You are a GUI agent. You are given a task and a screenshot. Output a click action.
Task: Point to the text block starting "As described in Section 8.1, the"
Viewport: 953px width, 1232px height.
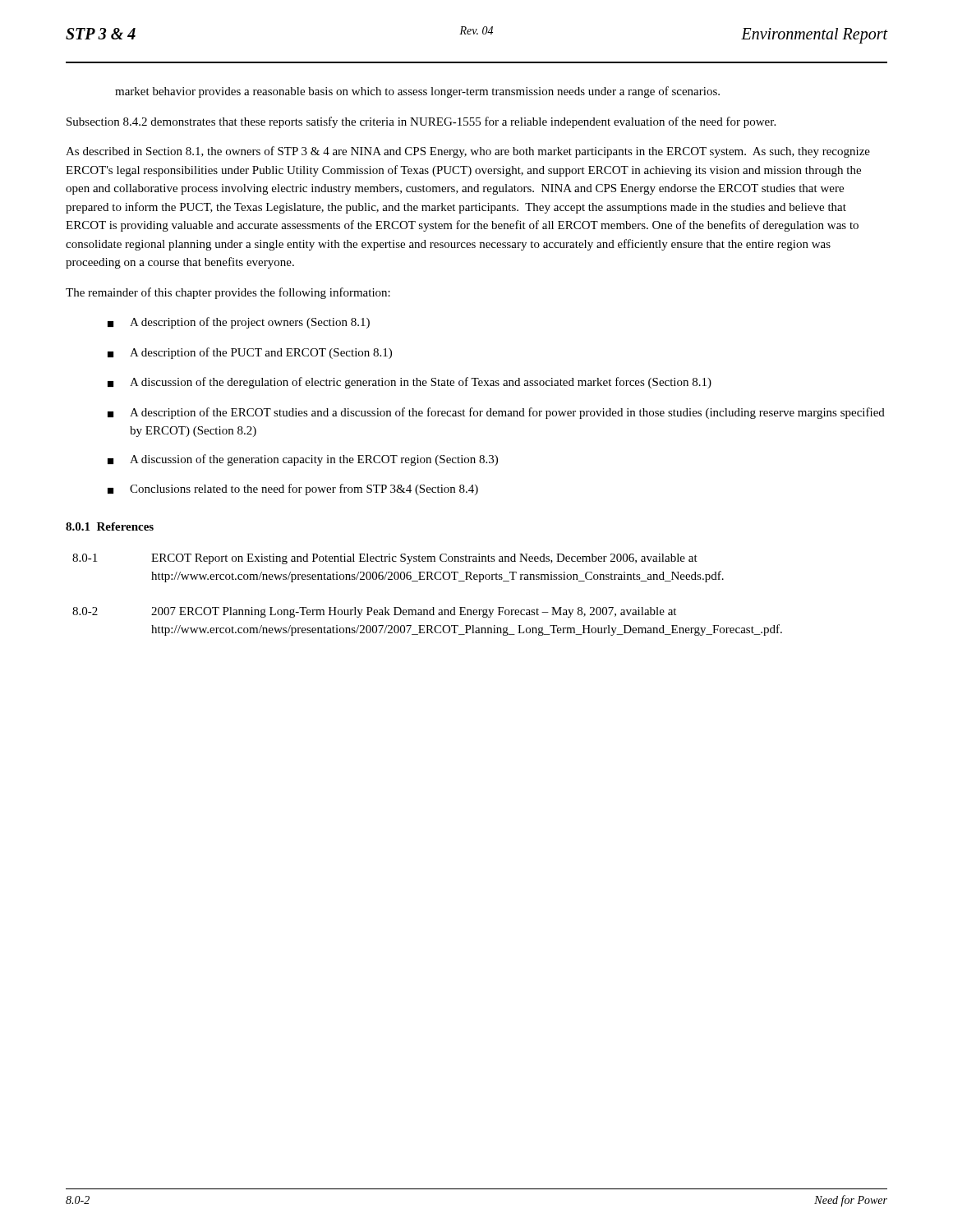[x=468, y=207]
